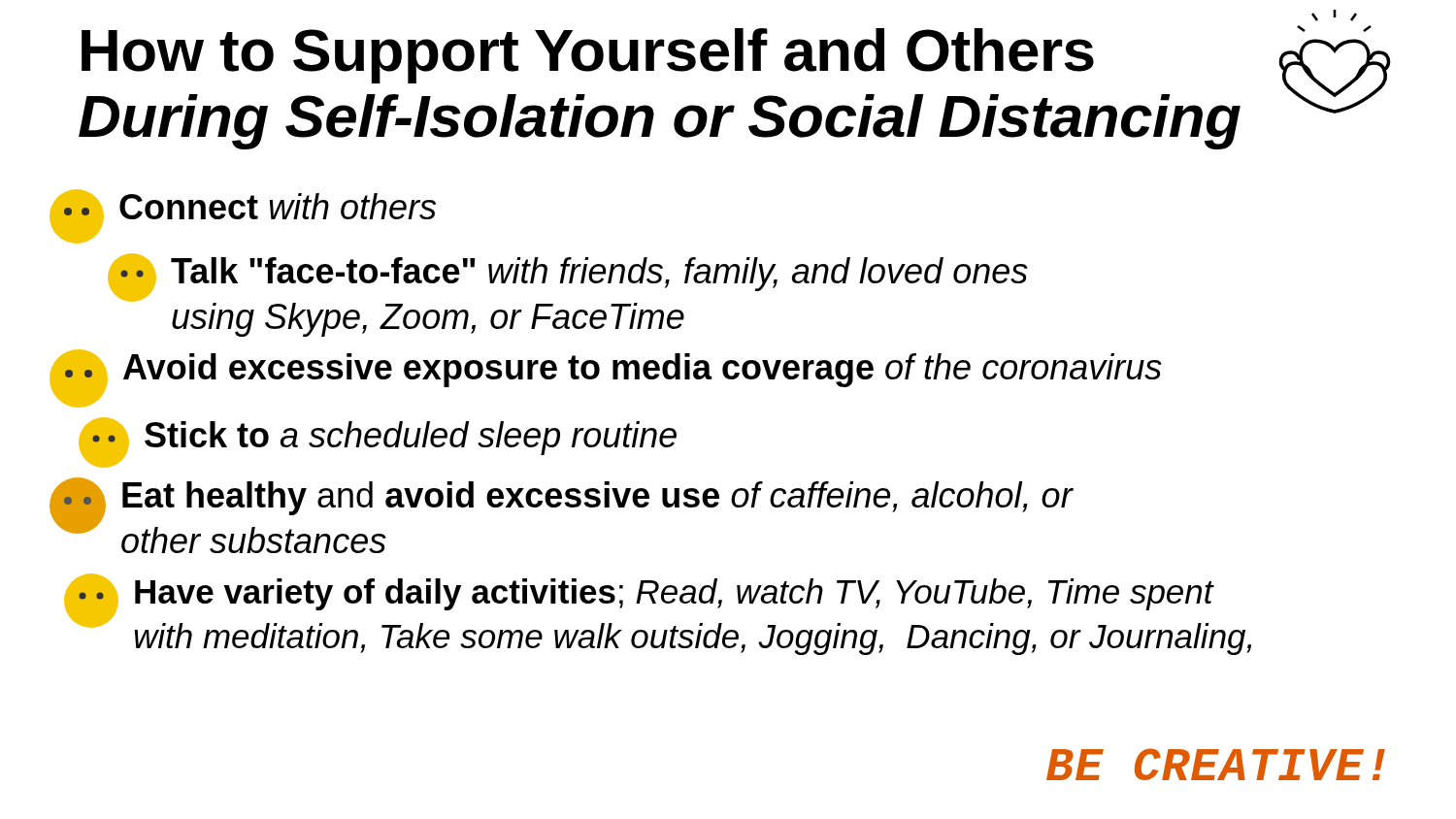Screen dimensions: 819x1456
Task: Select the list item containing "Have variety of daily activities; Read, watch"
Action: pos(659,614)
